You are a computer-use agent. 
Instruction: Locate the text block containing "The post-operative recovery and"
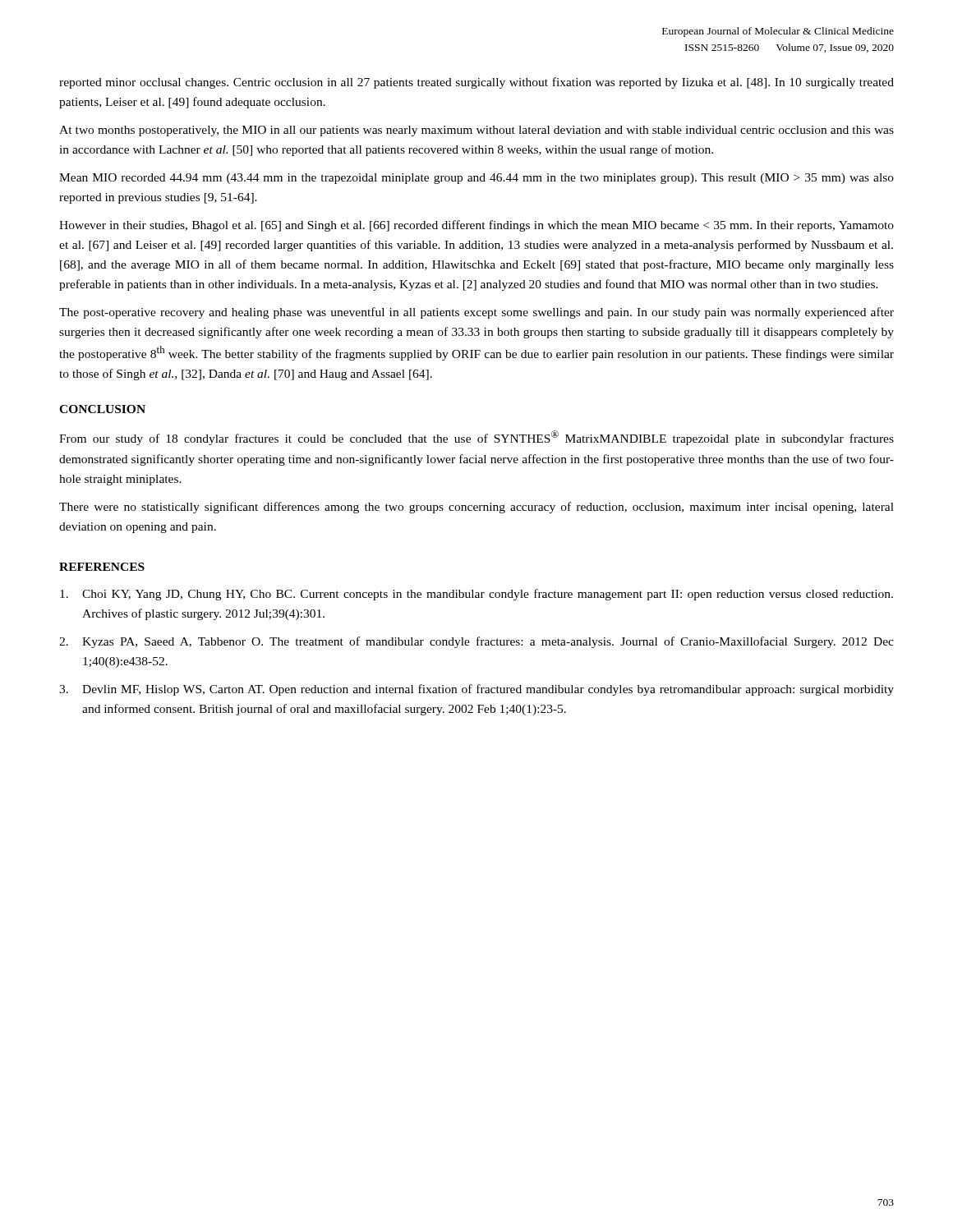476,343
